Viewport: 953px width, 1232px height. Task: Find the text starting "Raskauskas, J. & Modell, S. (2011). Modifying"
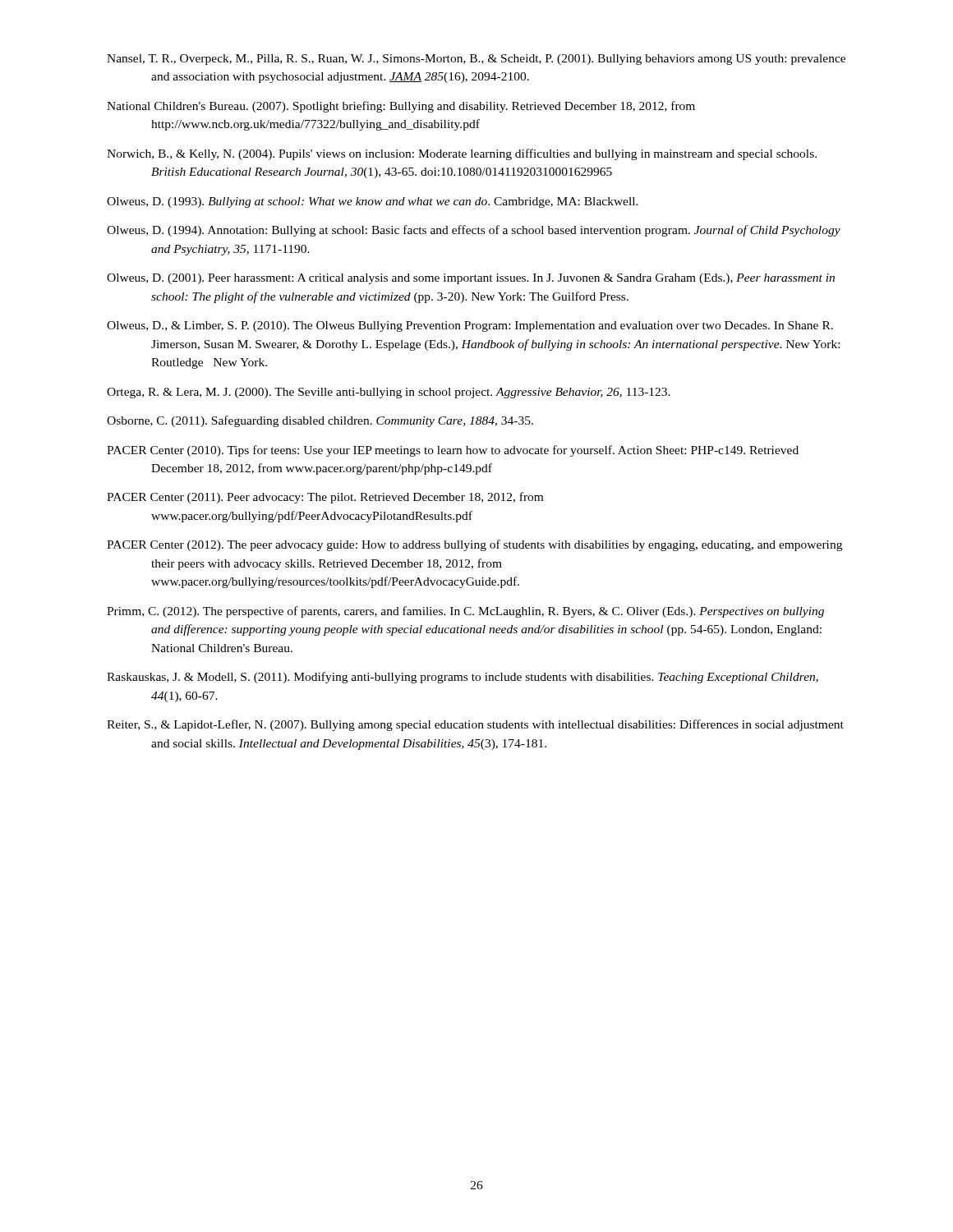[x=463, y=686]
